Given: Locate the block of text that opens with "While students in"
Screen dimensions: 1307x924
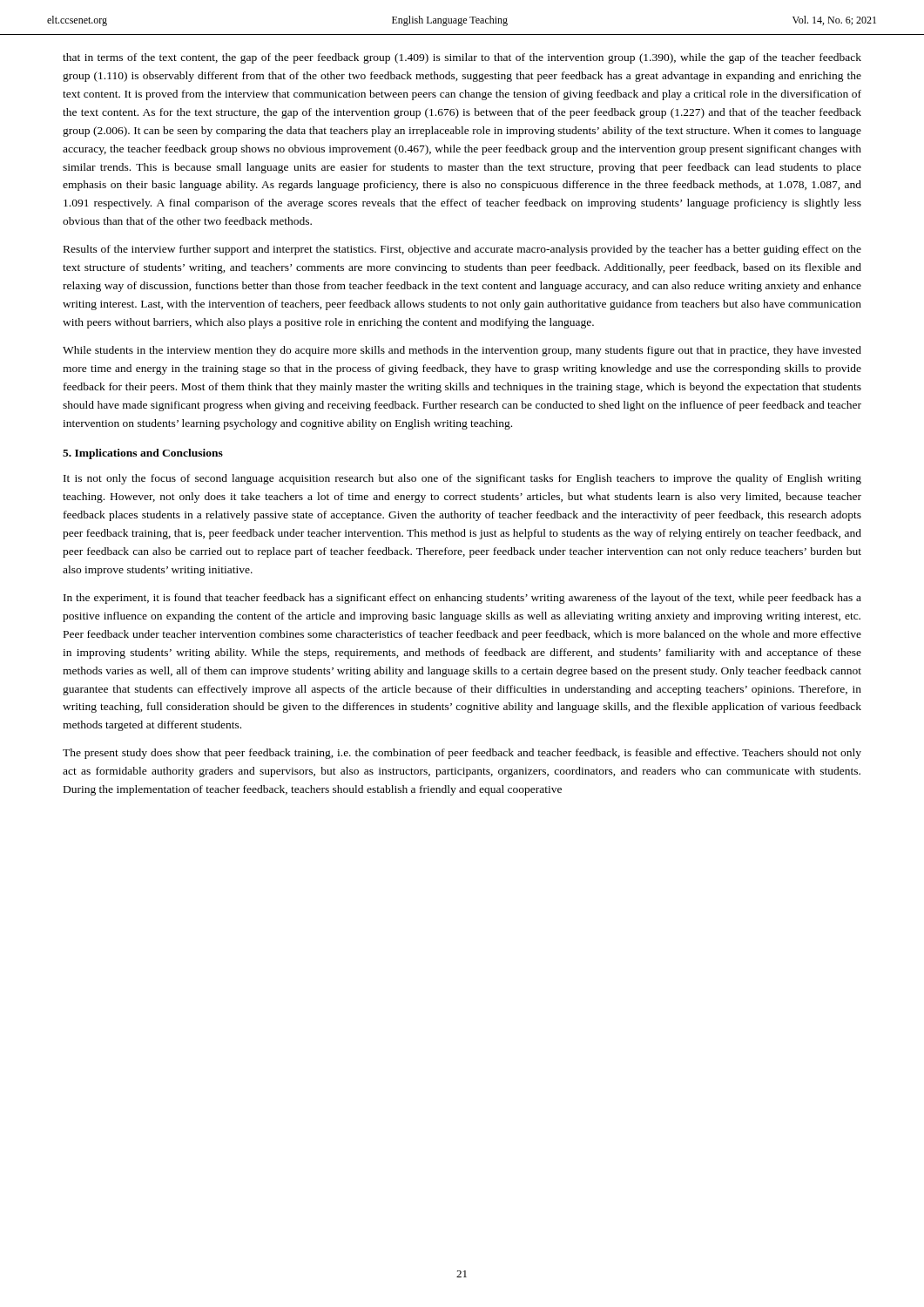Looking at the screenshot, I should 462,387.
